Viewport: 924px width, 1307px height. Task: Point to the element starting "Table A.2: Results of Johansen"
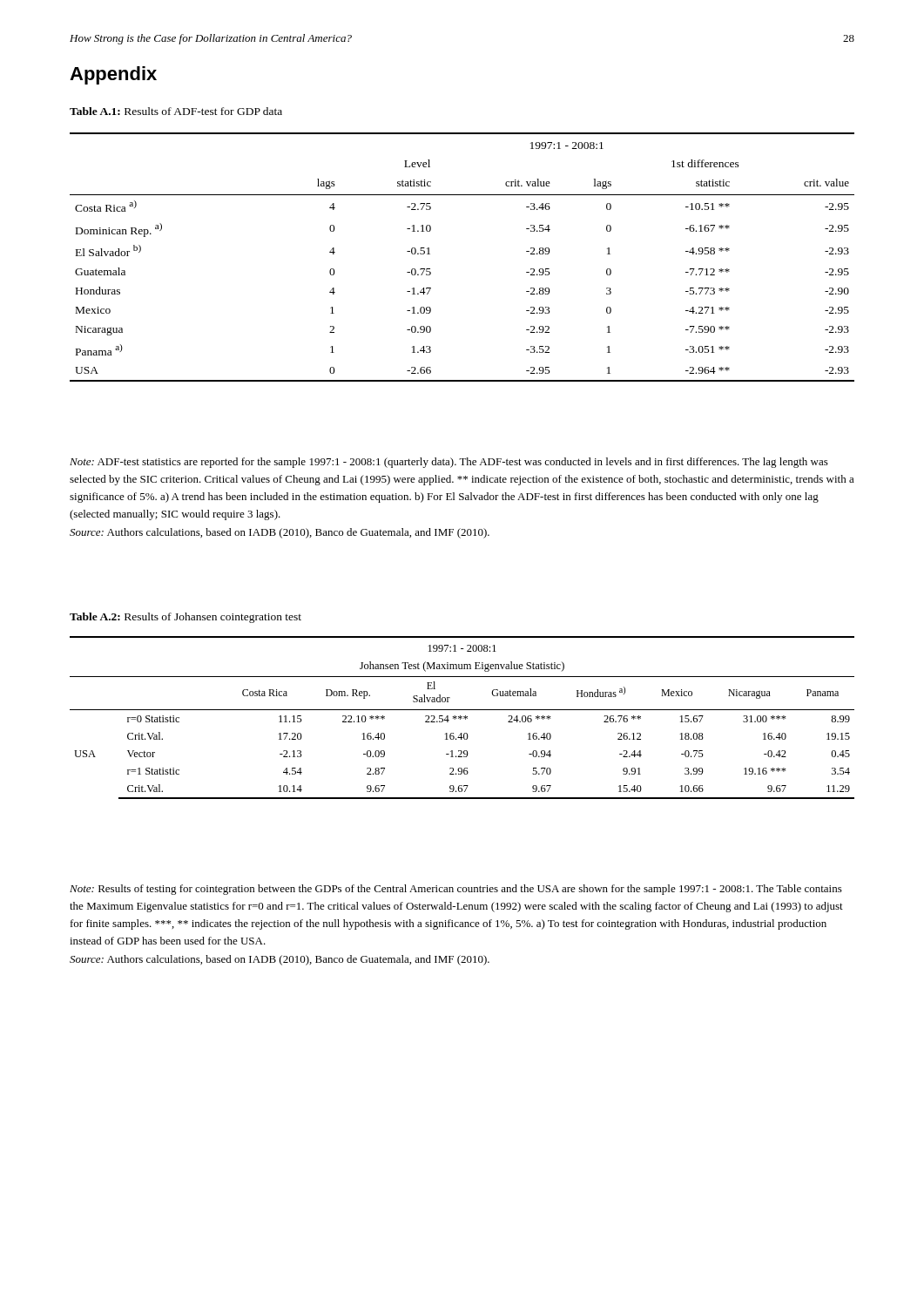186,617
